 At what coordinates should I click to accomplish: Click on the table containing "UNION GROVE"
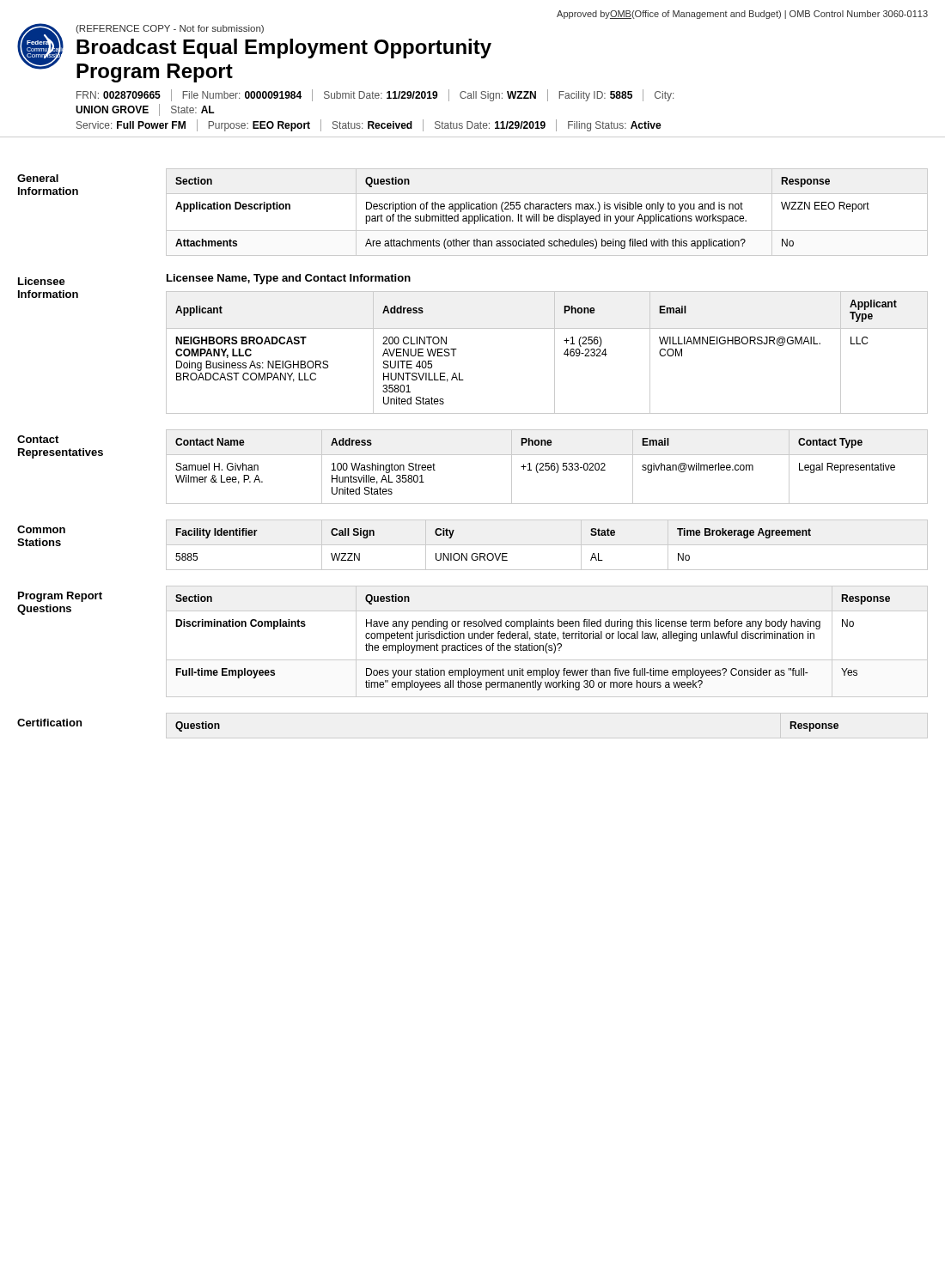[x=547, y=545]
